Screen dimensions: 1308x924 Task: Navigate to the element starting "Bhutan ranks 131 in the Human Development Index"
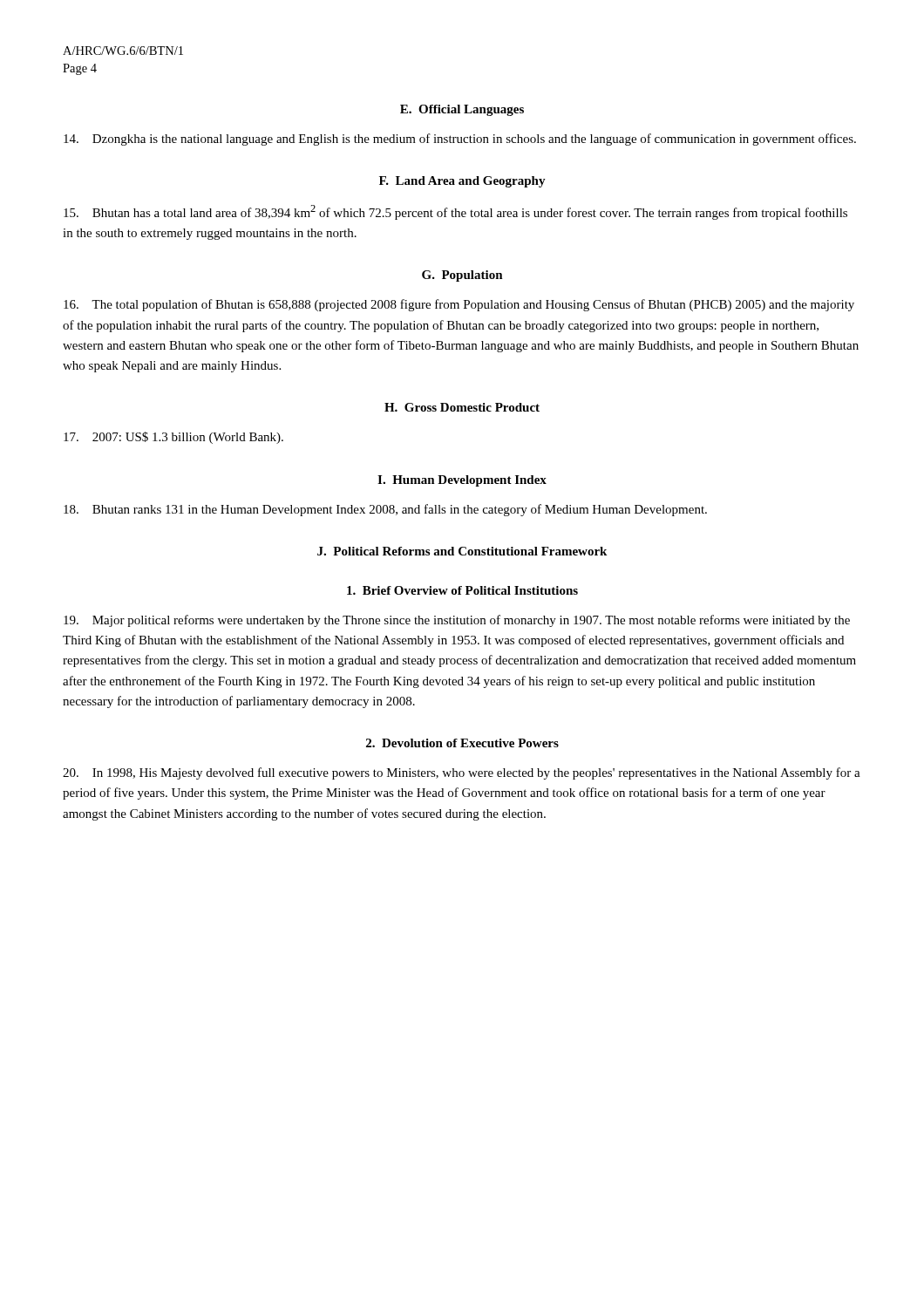(385, 509)
